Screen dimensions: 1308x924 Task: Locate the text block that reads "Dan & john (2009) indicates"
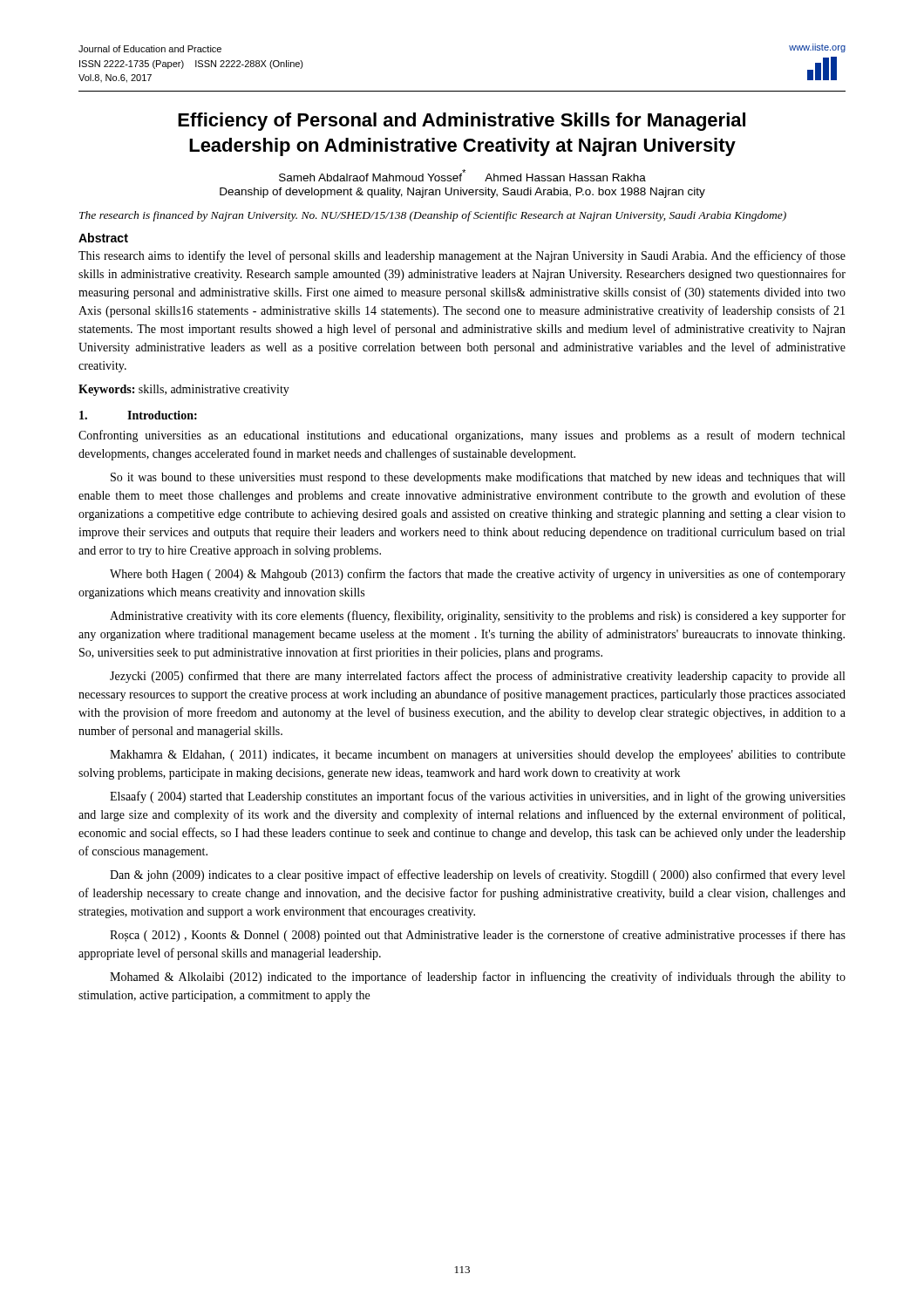(462, 893)
